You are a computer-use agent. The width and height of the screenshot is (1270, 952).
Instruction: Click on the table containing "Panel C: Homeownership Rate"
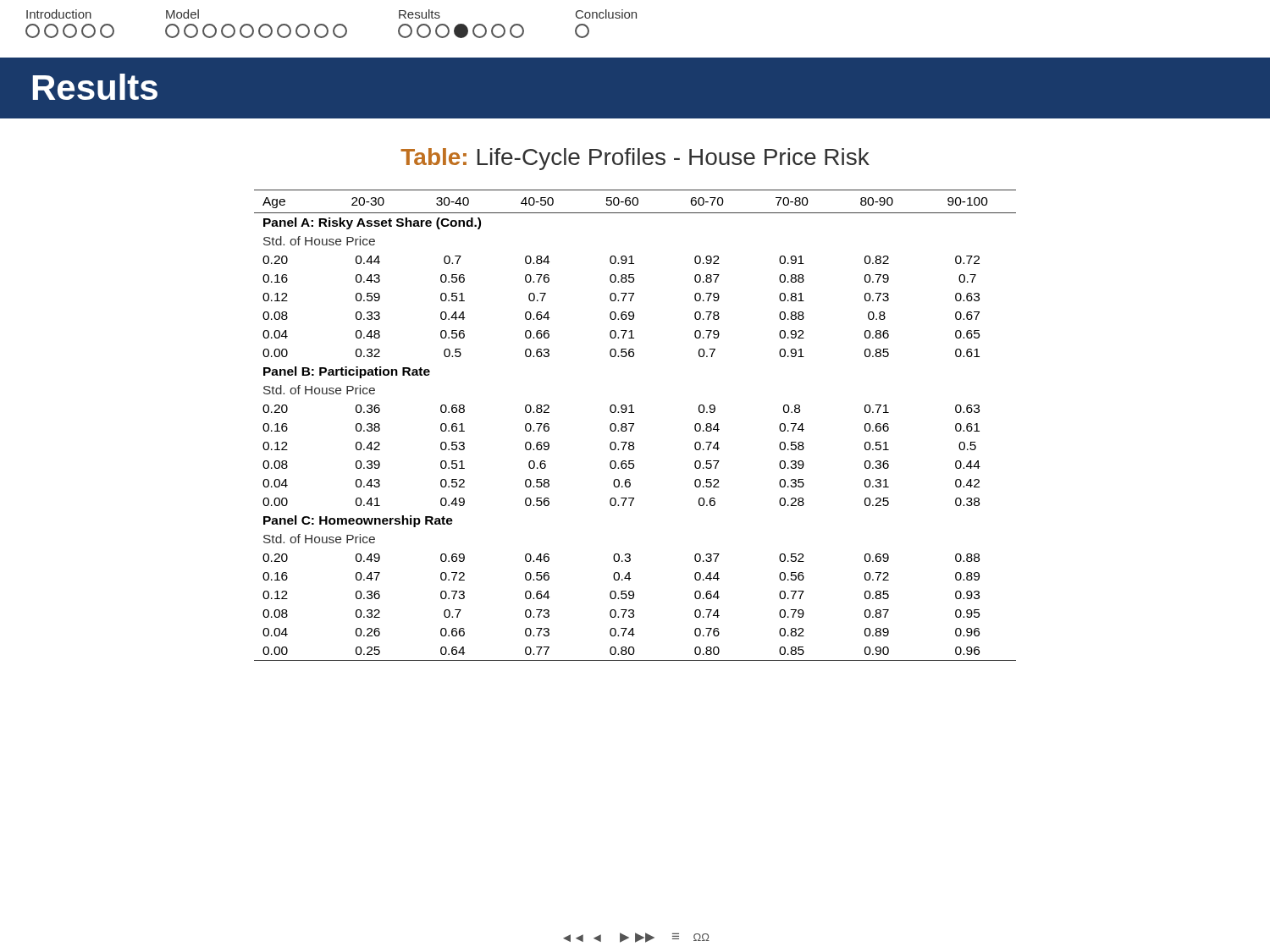(x=635, y=425)
